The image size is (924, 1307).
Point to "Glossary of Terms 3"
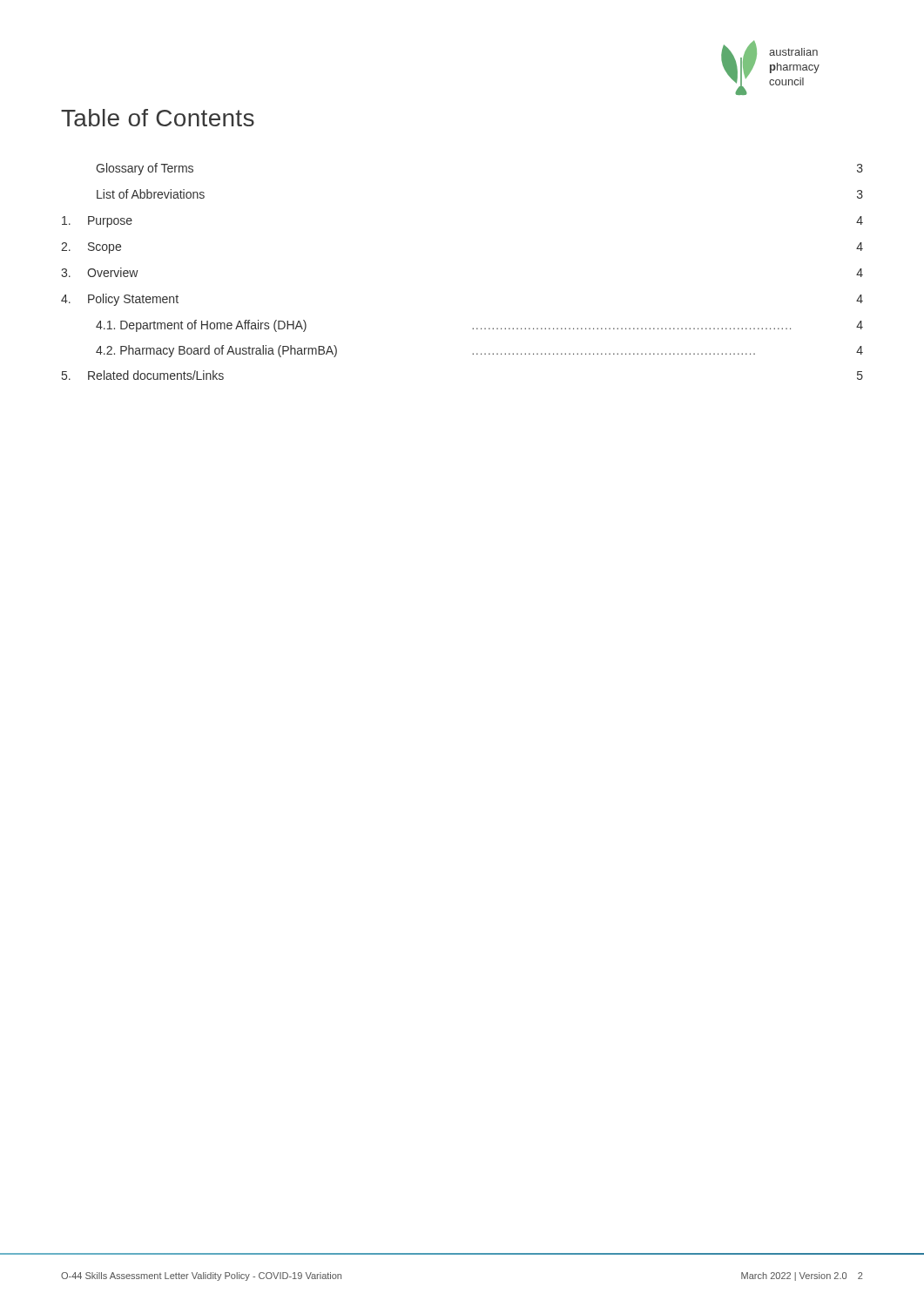pyautogui.click(x=148, y=169)
